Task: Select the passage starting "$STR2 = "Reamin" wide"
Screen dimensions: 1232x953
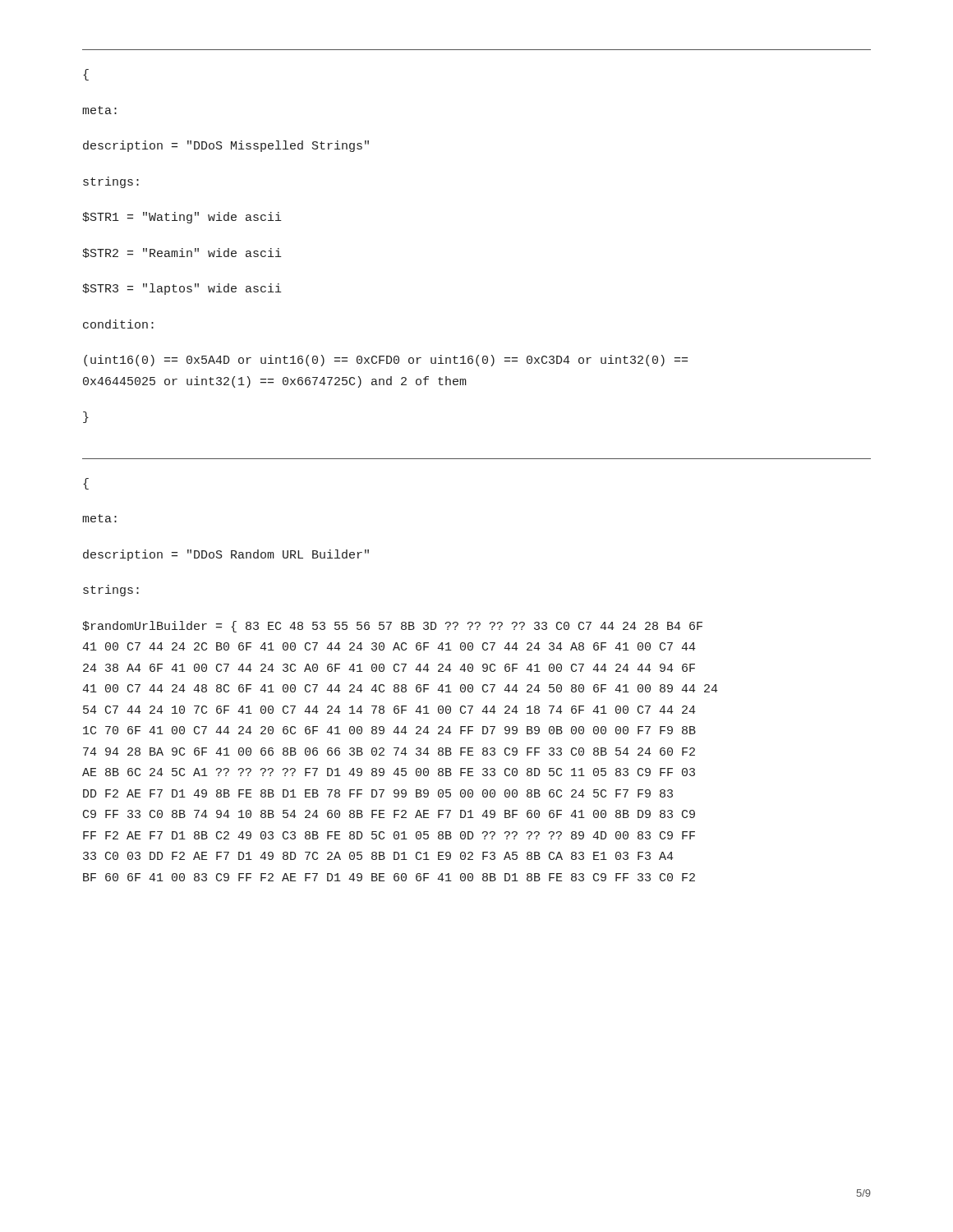Action: 182,254
